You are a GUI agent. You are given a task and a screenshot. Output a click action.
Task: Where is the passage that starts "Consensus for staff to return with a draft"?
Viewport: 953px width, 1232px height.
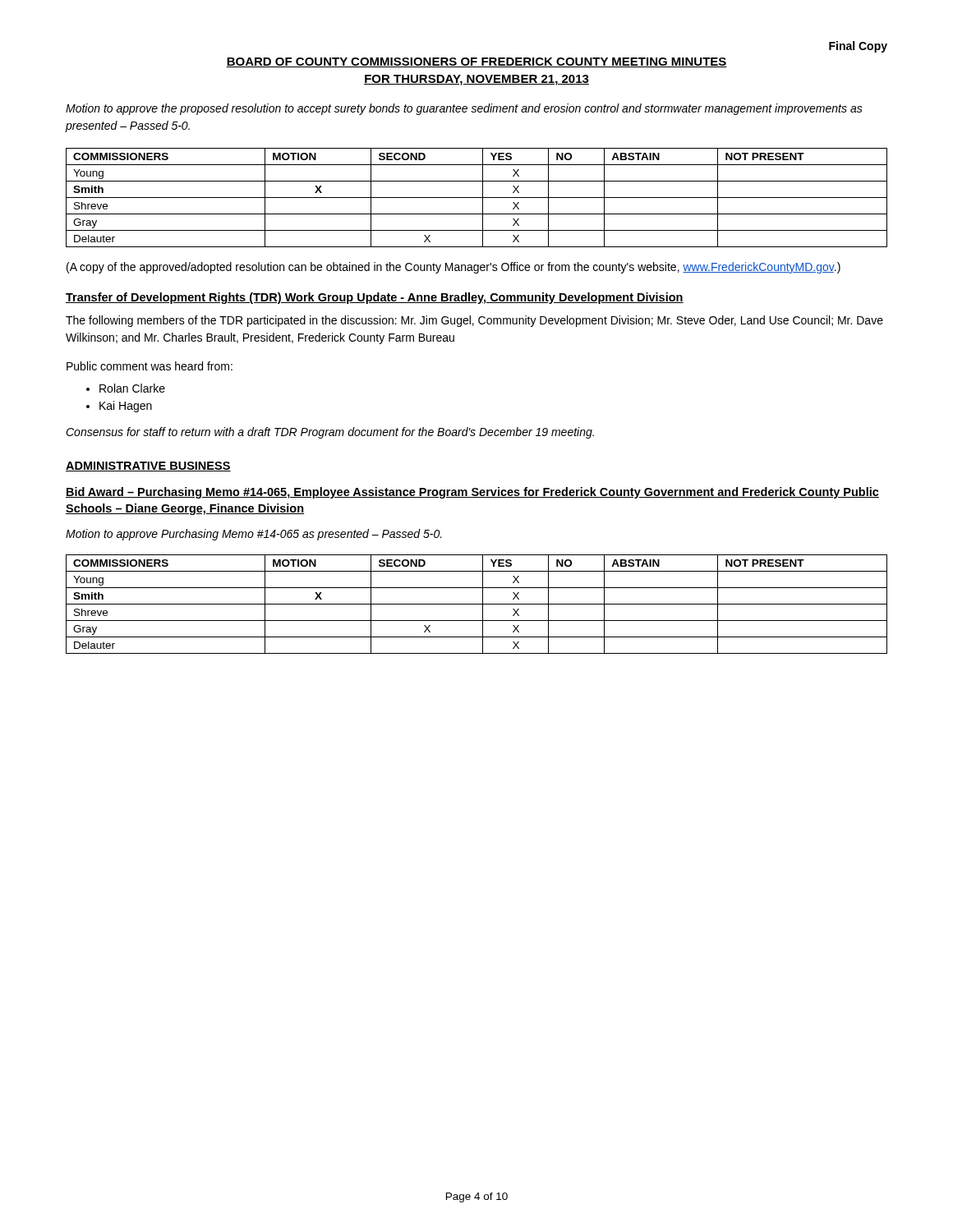[331, 432]
